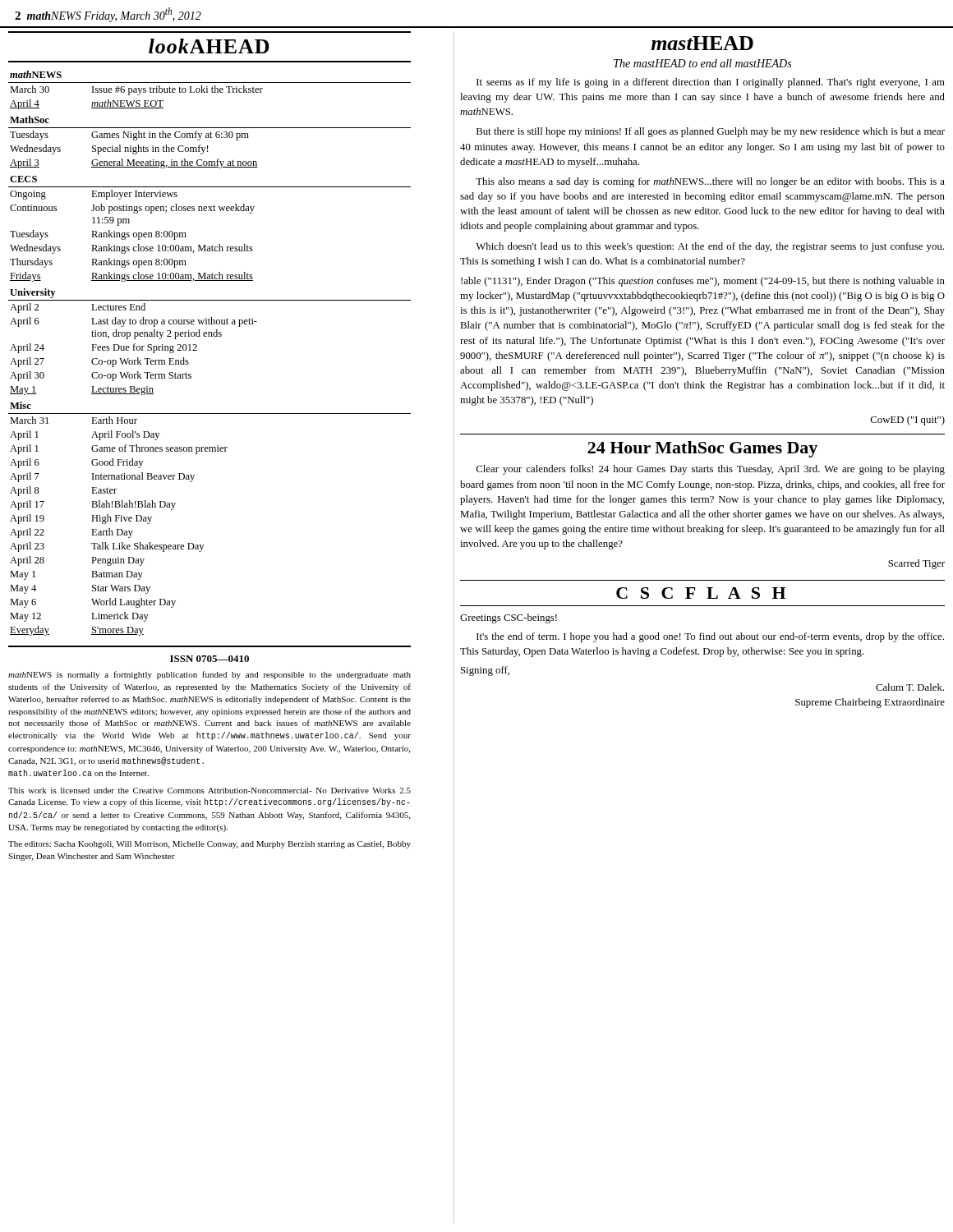
Task: Select the caption containing "The mastHEAD to end all mastHEADs"
Action: pos(702,64)
